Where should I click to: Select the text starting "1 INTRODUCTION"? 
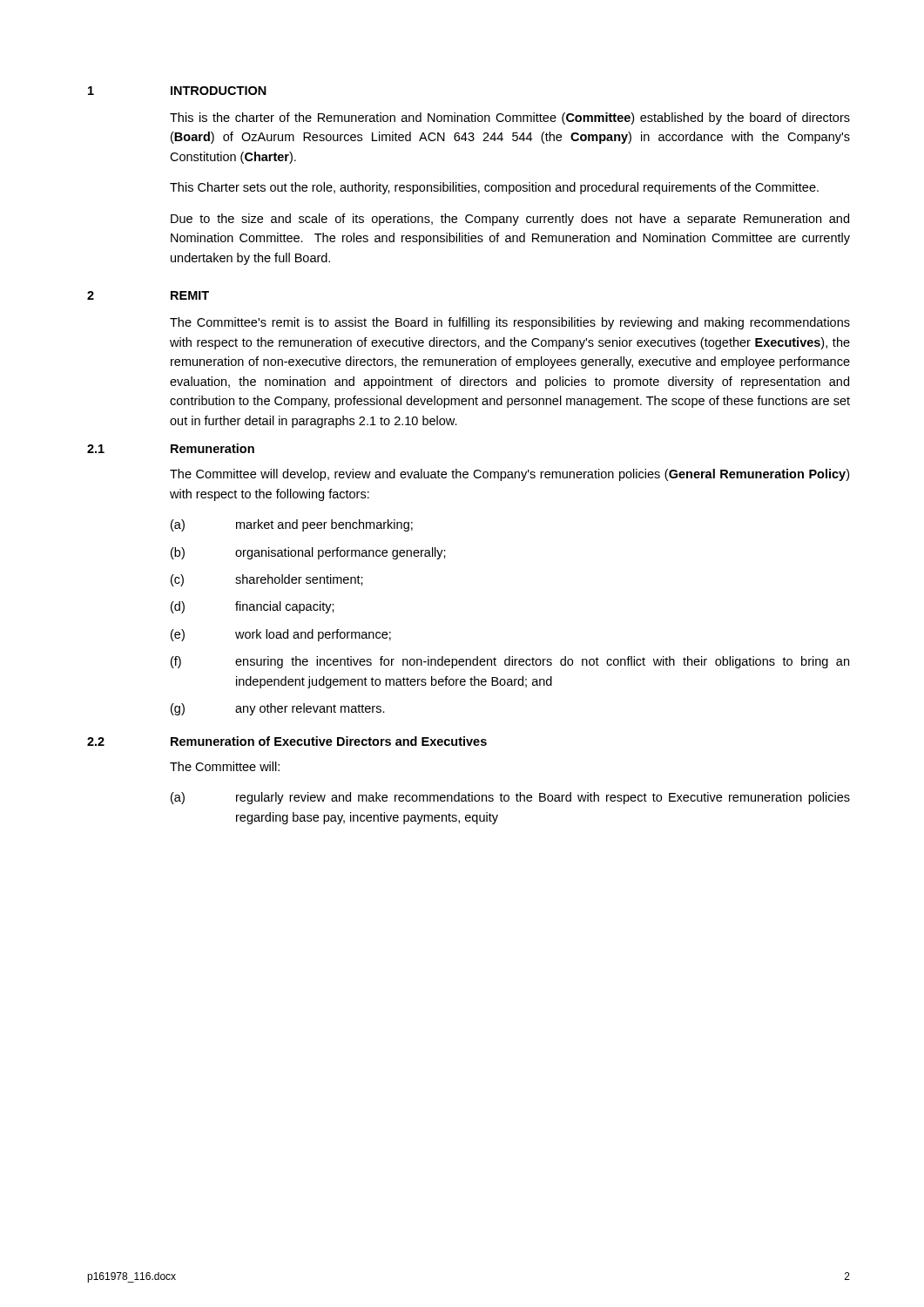click(x=177, y=91)
